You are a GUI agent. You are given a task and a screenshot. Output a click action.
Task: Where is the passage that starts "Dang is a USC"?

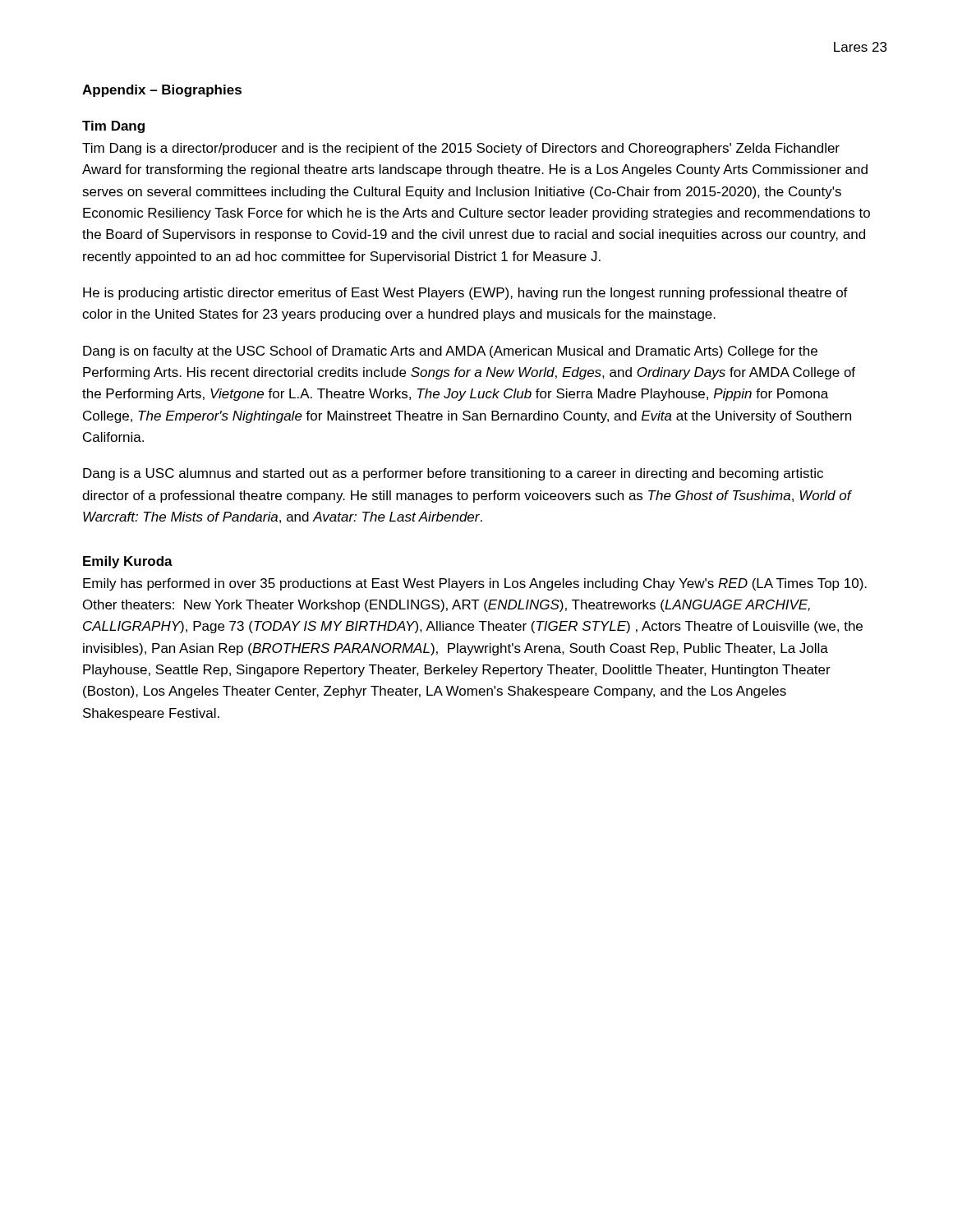coord(466,496)
